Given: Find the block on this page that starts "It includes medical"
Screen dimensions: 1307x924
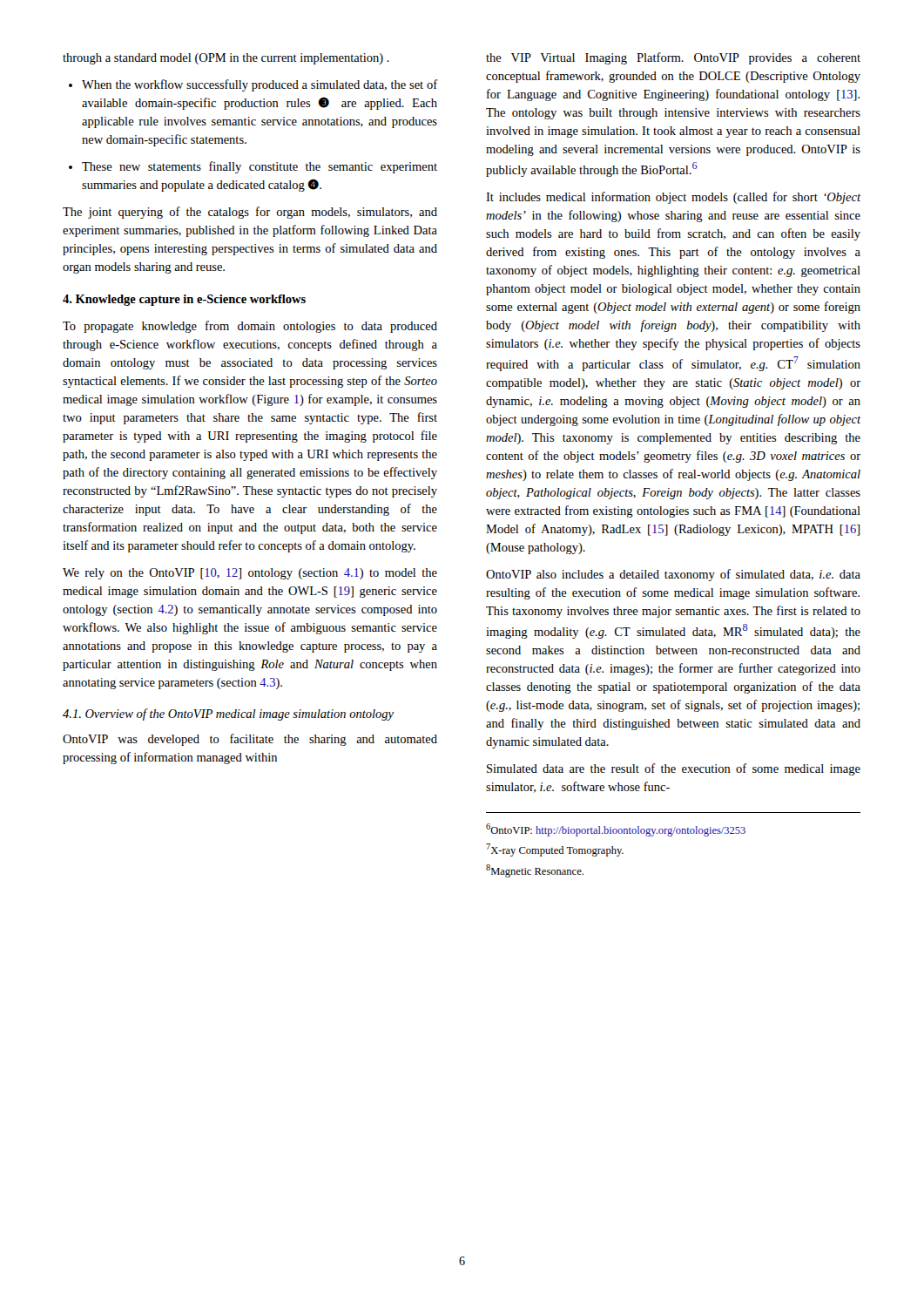Looking at the screenshot, I should point(673,373).
